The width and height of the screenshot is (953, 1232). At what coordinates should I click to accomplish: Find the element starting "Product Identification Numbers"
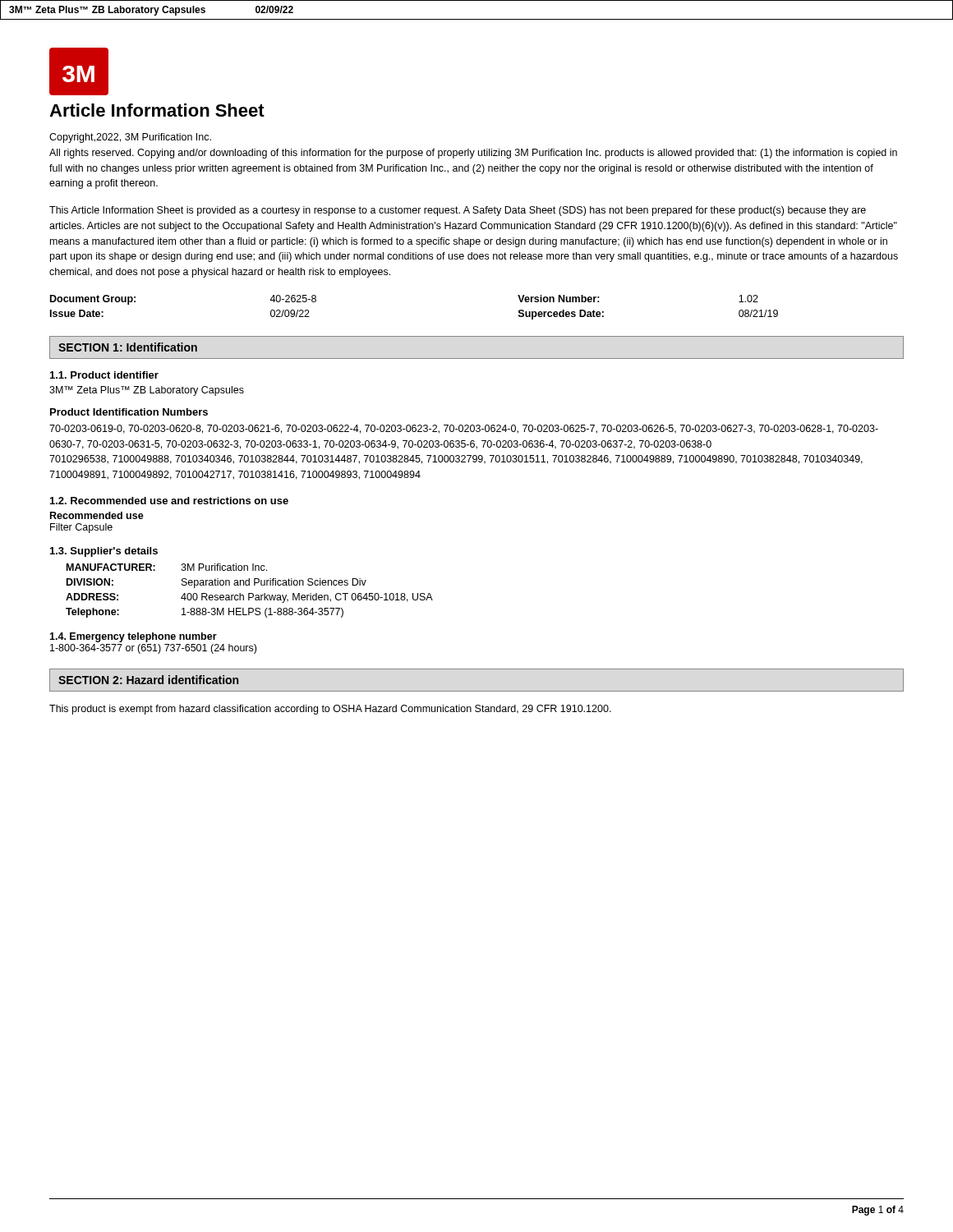129,412
